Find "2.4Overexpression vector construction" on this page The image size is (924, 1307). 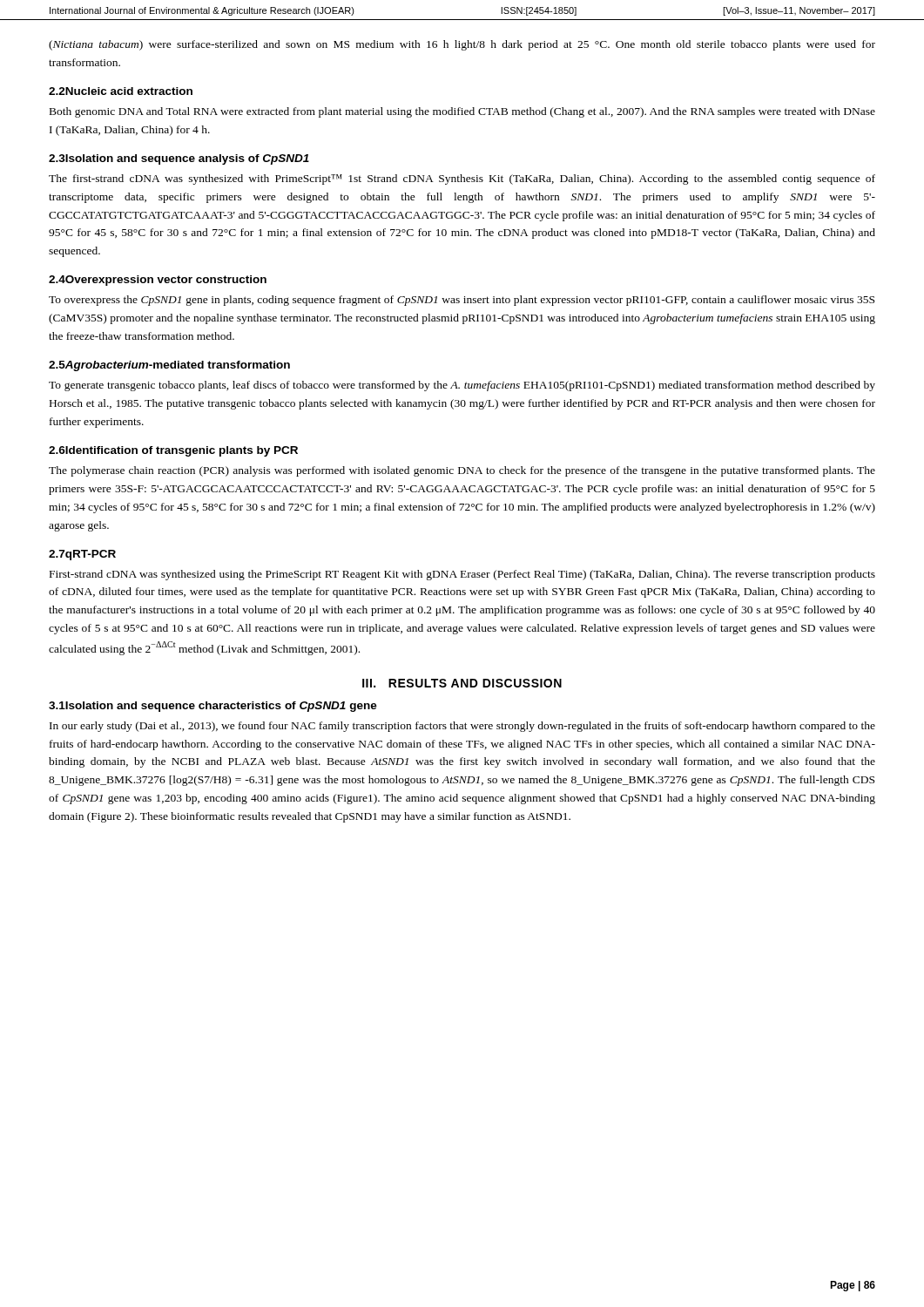[158, 280]
